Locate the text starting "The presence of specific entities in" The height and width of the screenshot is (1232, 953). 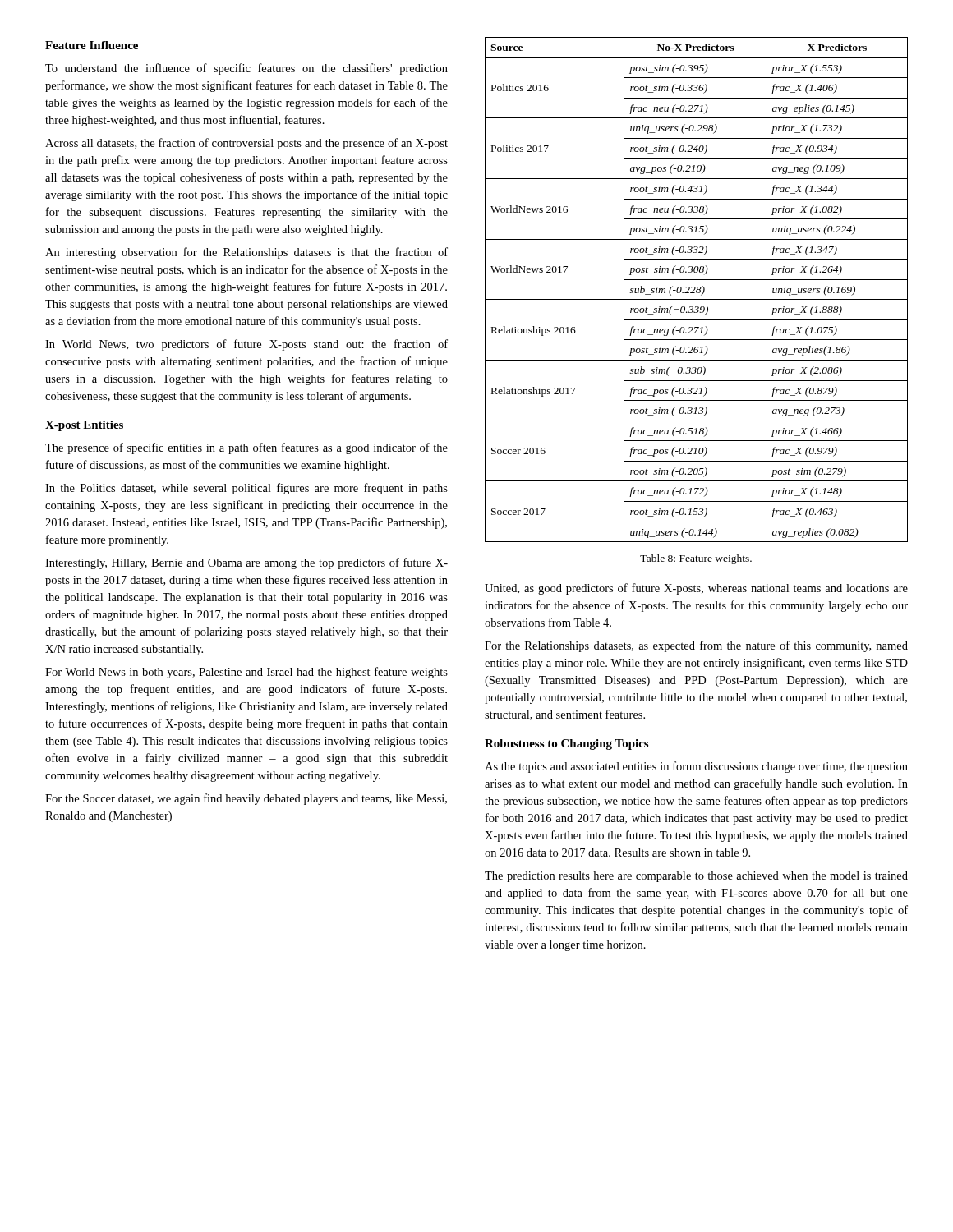point(246,632)
